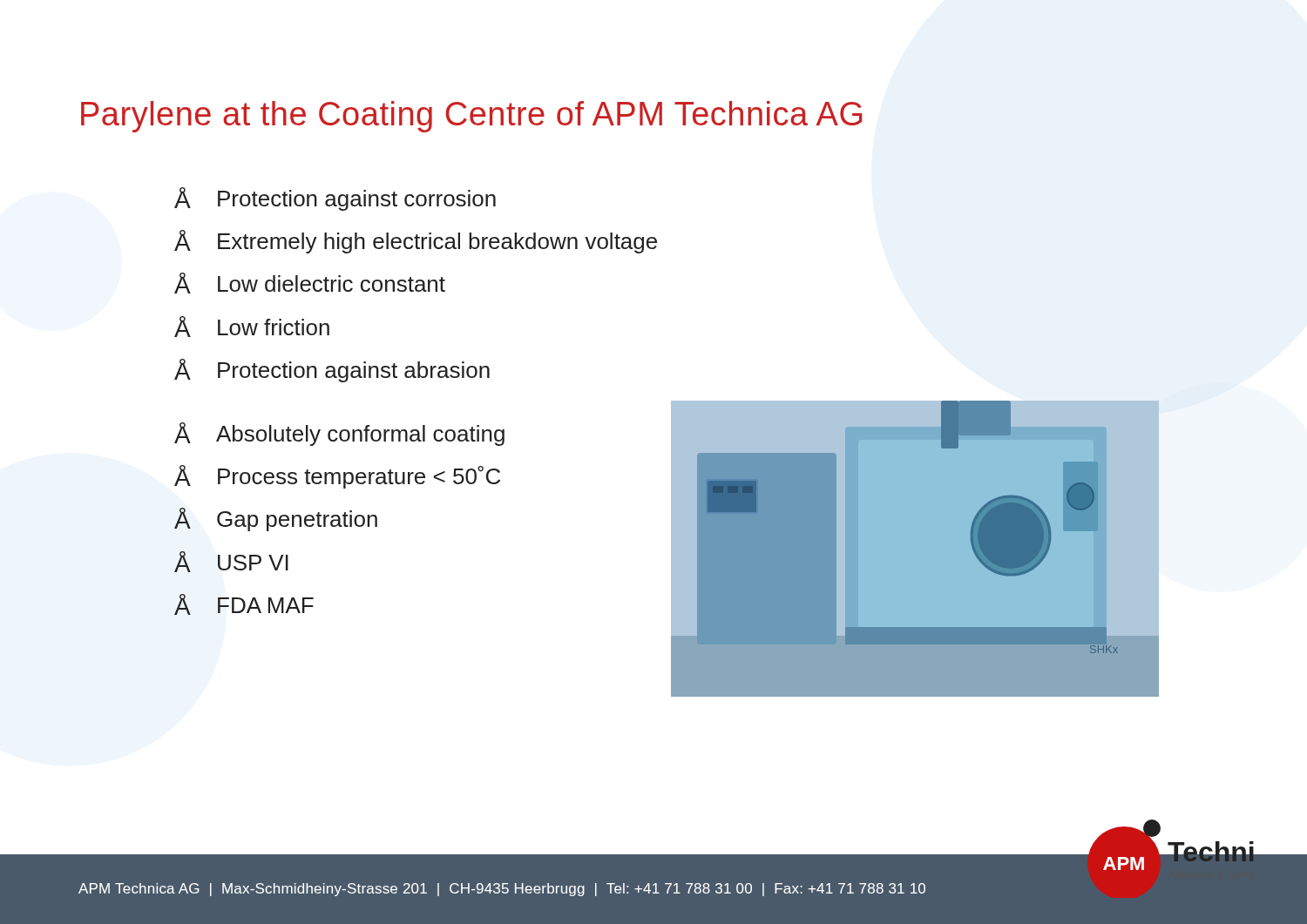
Task: Locate the list item that reads "Å Absolutely conformal coating"
Action: [340, 435]
